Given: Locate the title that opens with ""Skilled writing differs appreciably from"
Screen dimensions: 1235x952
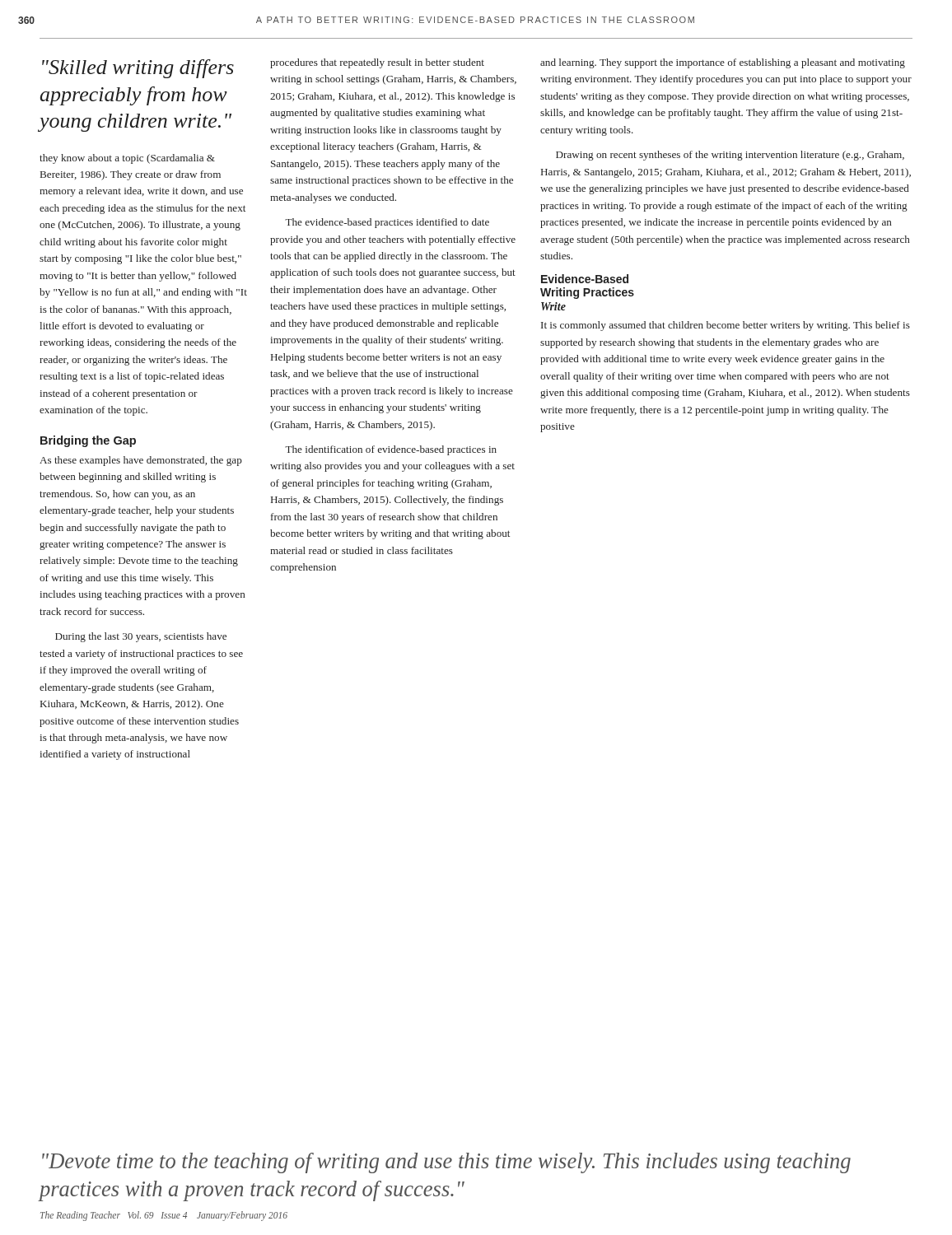Looking at the screenshot, I should pyautogui.click(x=137, y=94).
